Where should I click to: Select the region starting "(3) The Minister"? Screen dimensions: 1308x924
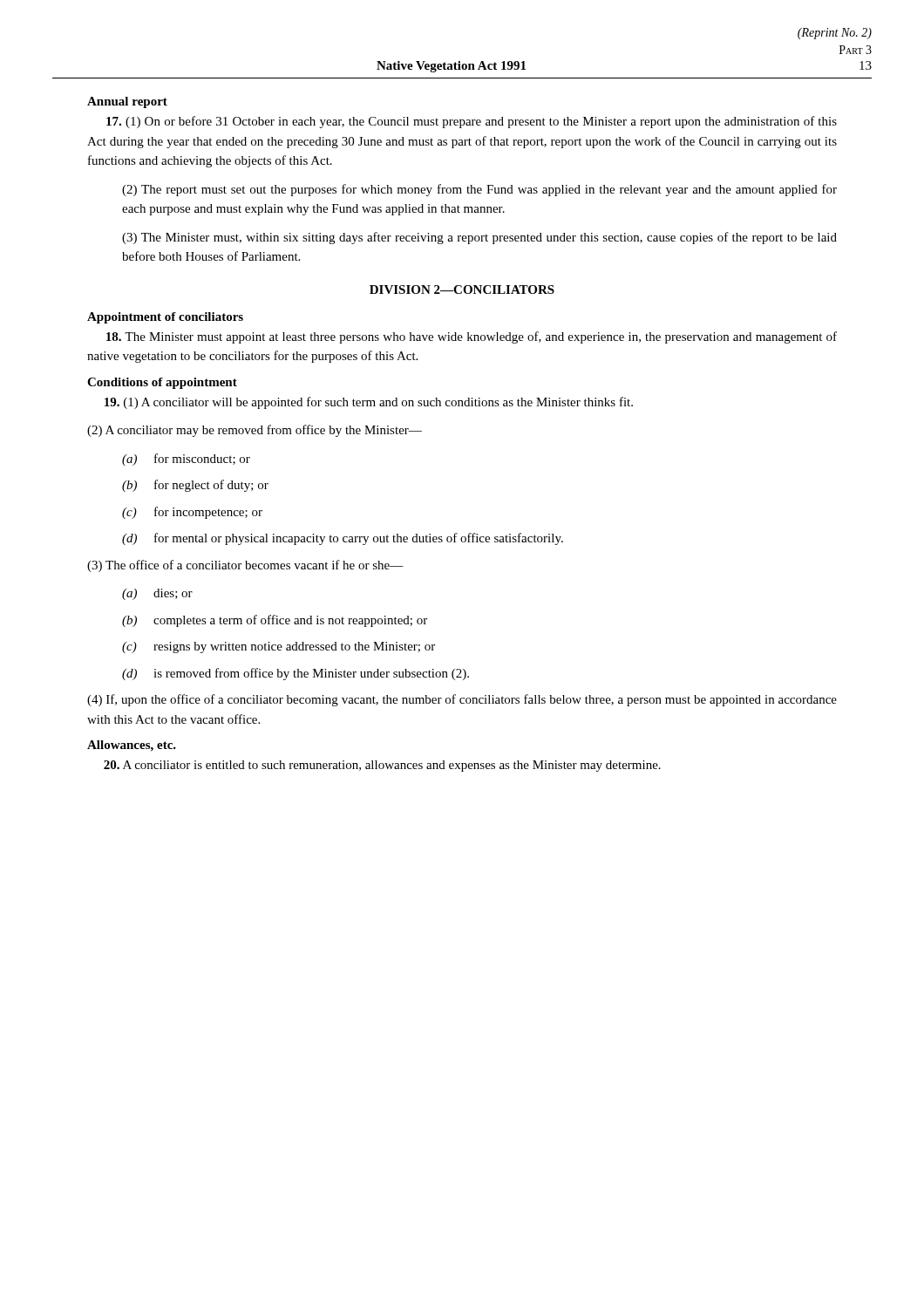click(x=479, y=247)
